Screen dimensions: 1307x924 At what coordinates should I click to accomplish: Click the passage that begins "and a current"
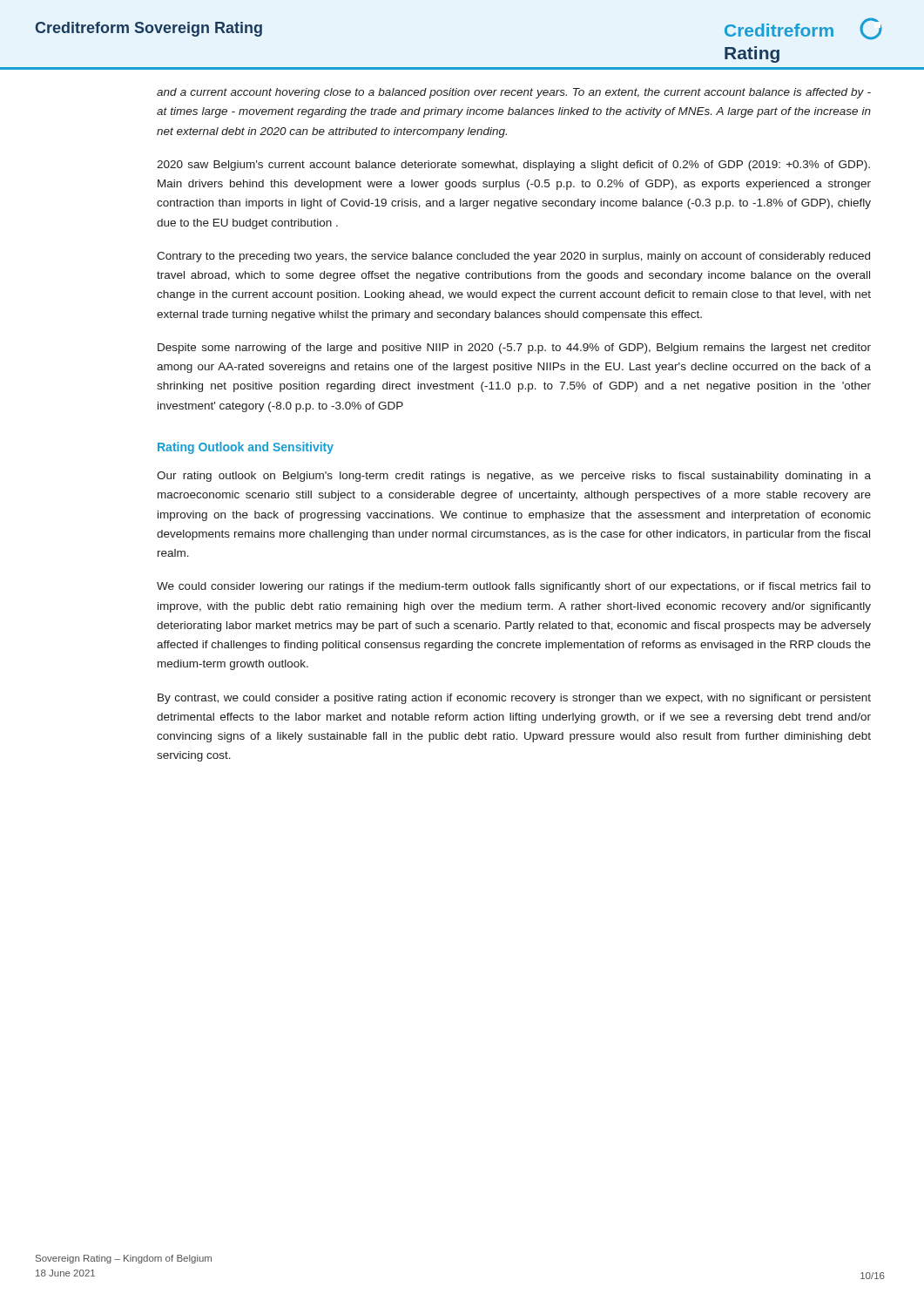(x=514, y=111)
